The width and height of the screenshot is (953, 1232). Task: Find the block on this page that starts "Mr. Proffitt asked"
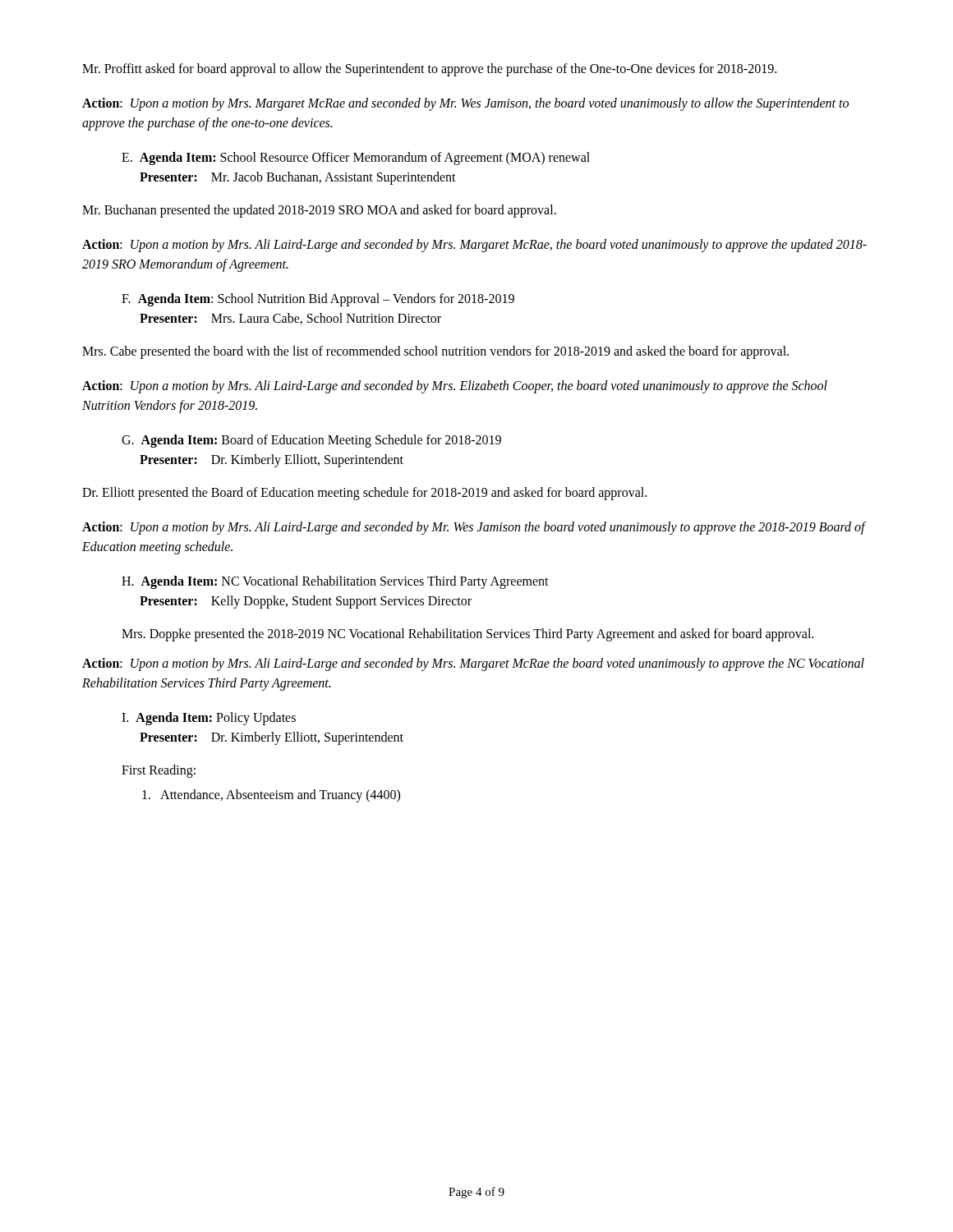pos(430,69)
